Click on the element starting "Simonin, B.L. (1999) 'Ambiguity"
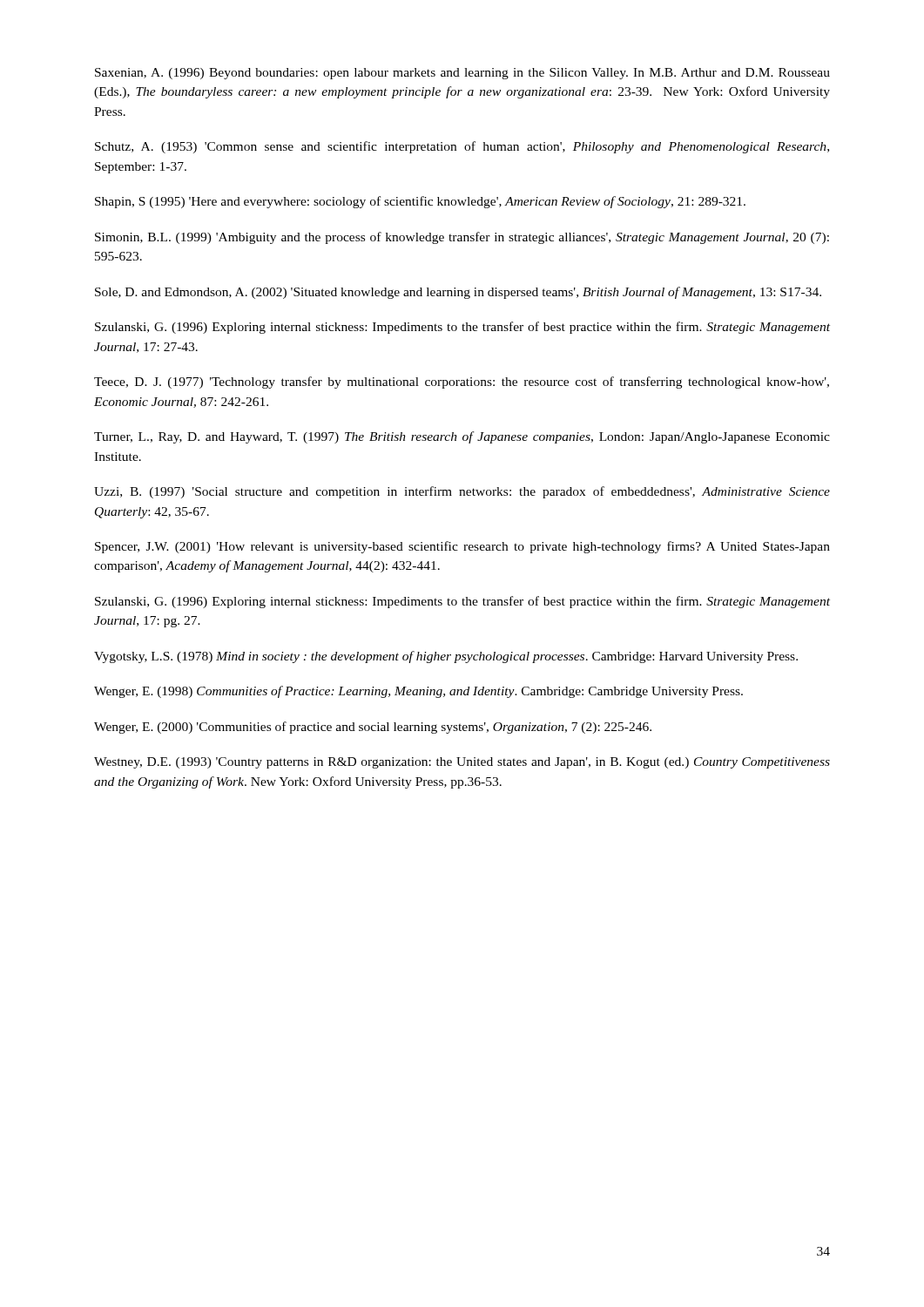 [x=462, y=246]
